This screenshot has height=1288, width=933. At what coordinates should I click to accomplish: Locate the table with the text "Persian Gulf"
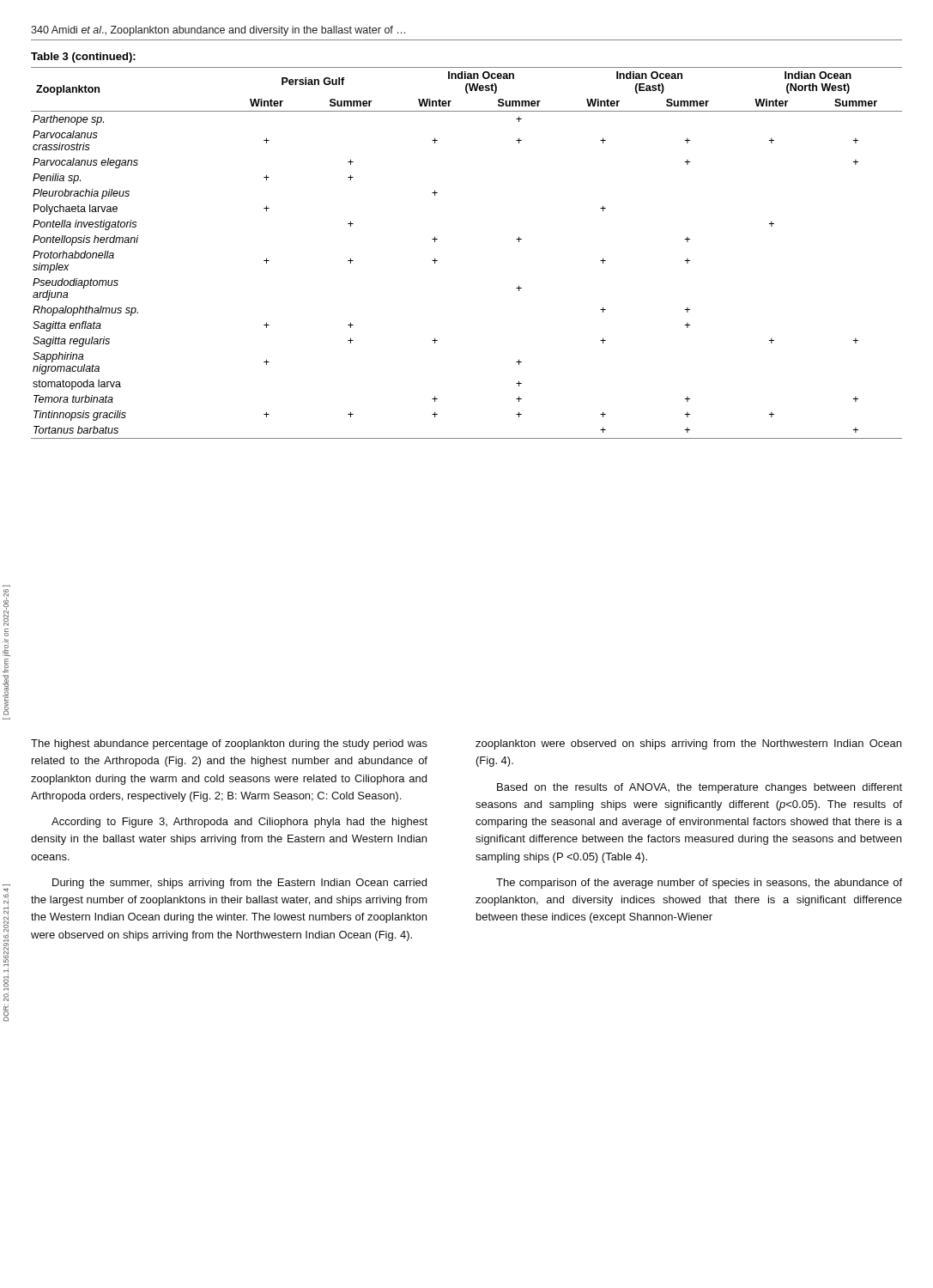tap(466, 253)
